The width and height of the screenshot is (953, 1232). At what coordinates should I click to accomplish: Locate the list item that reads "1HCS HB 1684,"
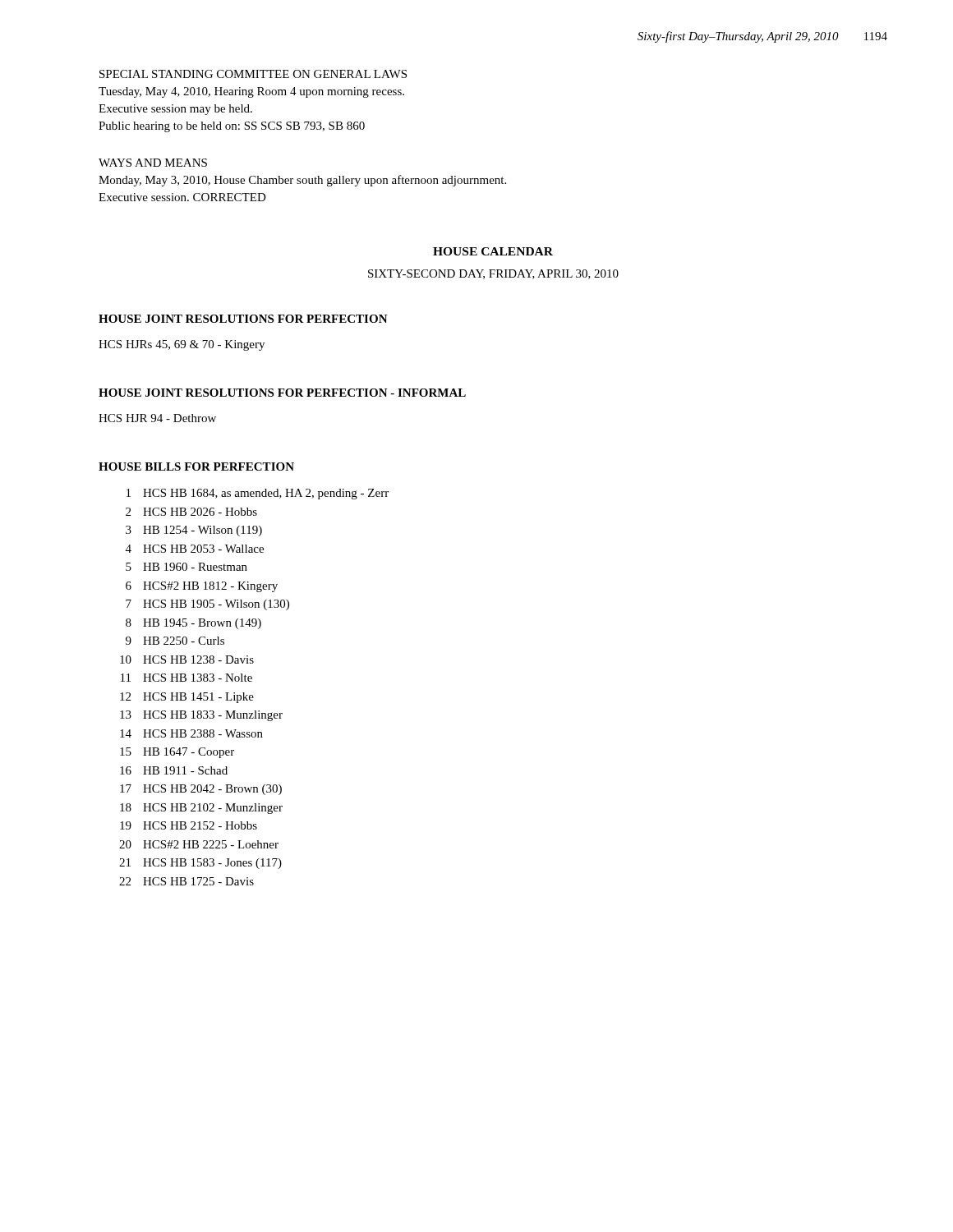[x=258, y=494]
